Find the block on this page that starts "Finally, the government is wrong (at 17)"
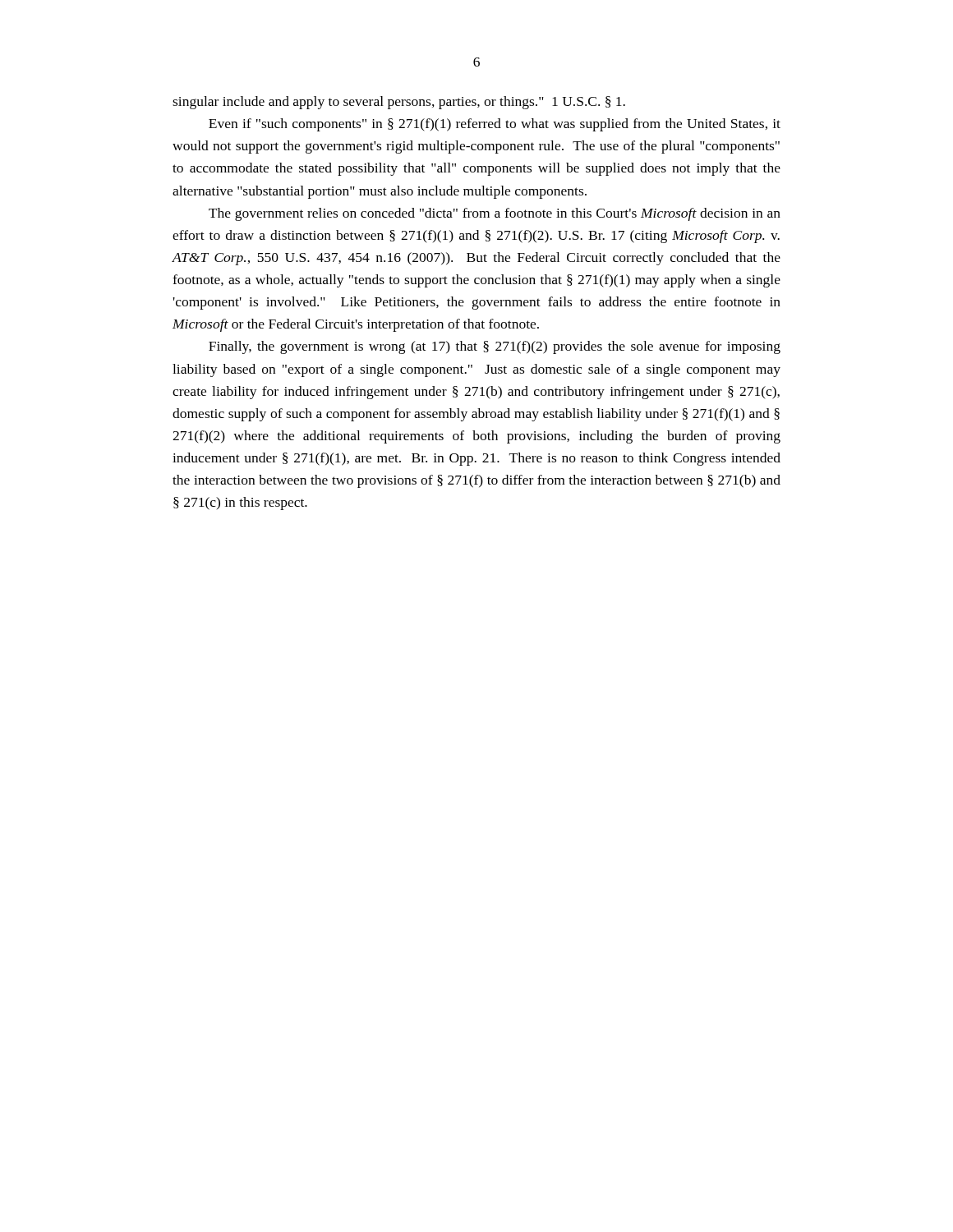Image resolution: width=953 pixels, height=1232 pixels. [476, 424]
